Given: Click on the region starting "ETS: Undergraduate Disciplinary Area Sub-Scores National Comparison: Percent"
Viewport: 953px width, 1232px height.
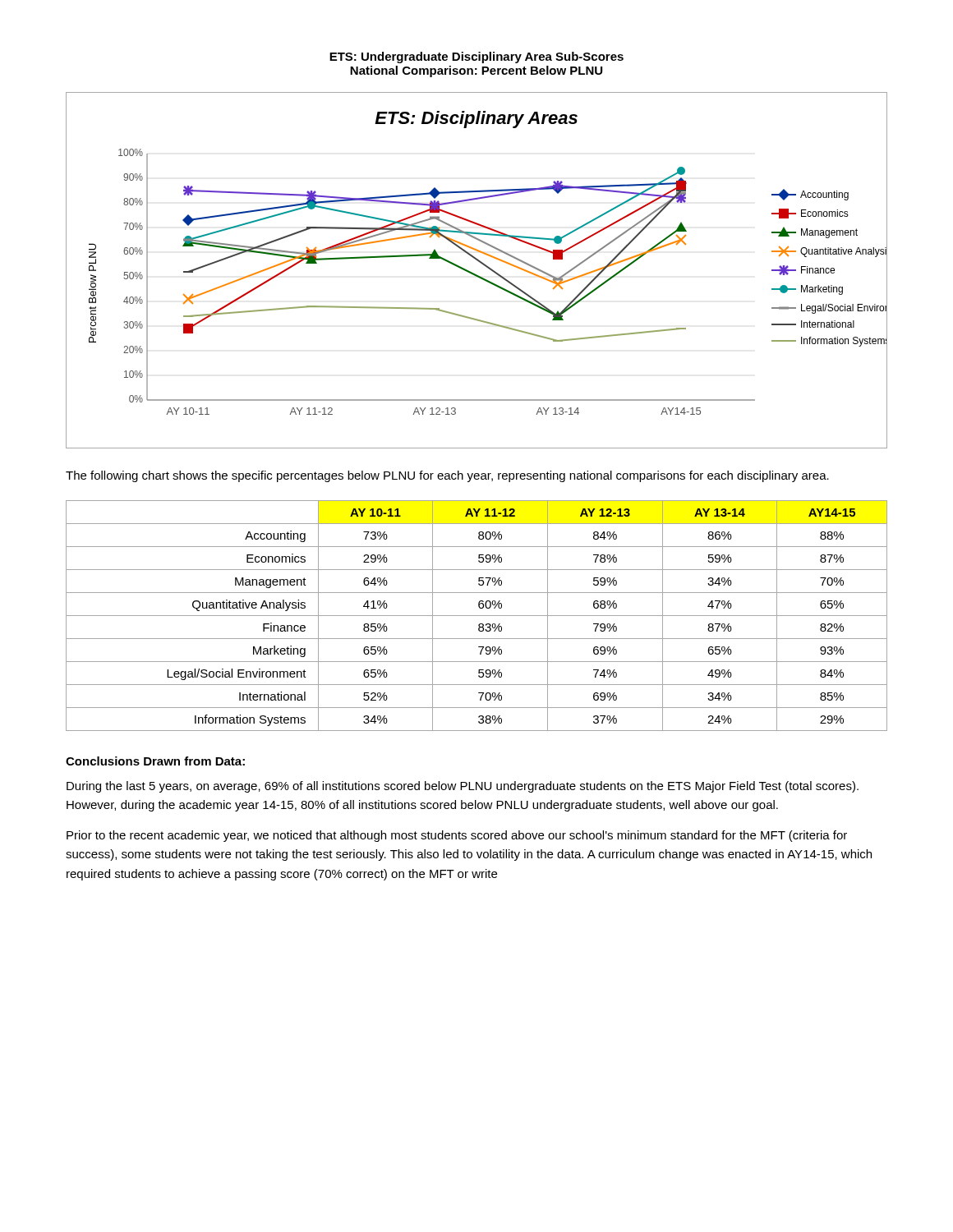Looking at the screenshot, I should click(476, 63).
